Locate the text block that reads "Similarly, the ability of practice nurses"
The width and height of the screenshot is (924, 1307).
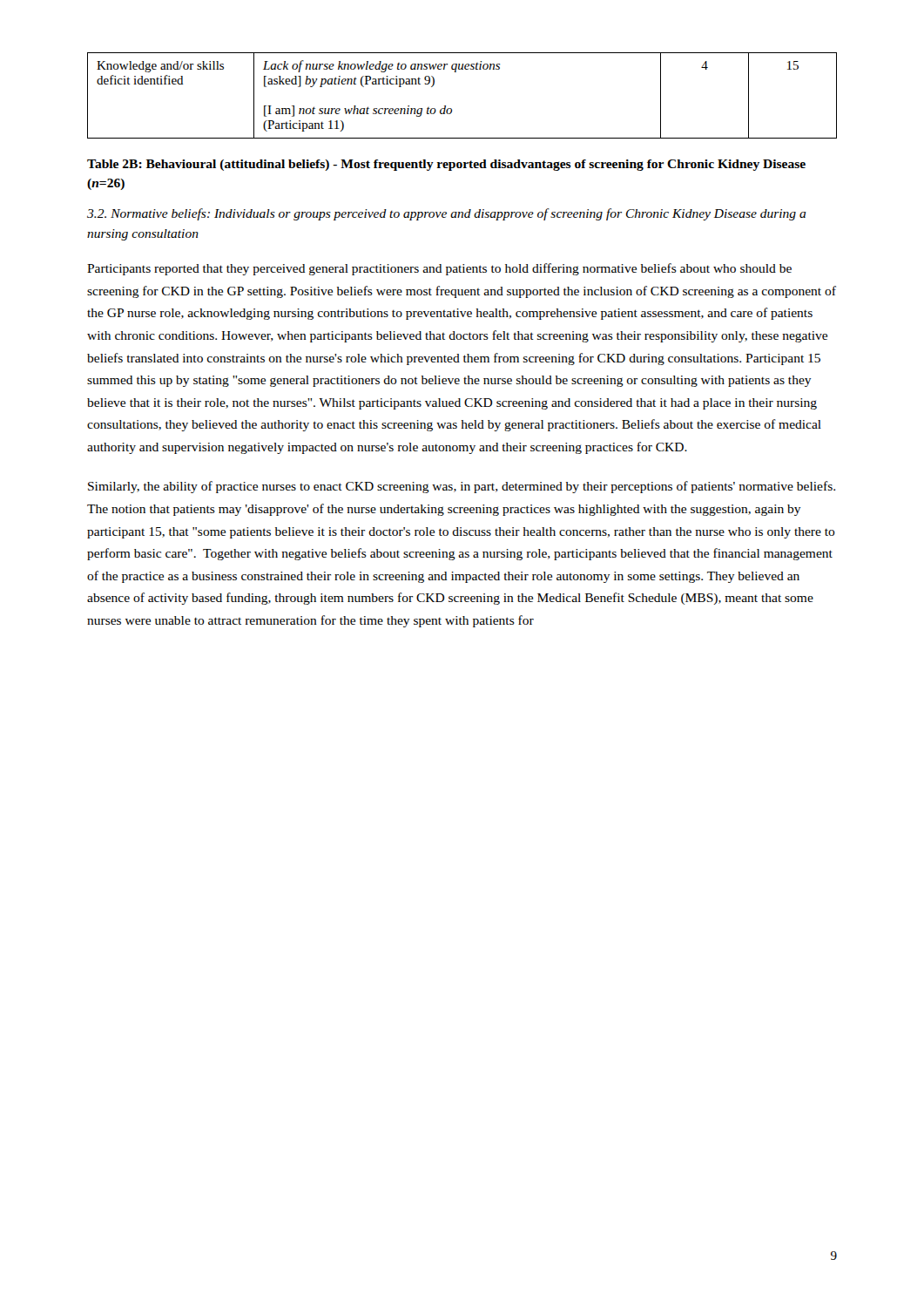point(462,553)
